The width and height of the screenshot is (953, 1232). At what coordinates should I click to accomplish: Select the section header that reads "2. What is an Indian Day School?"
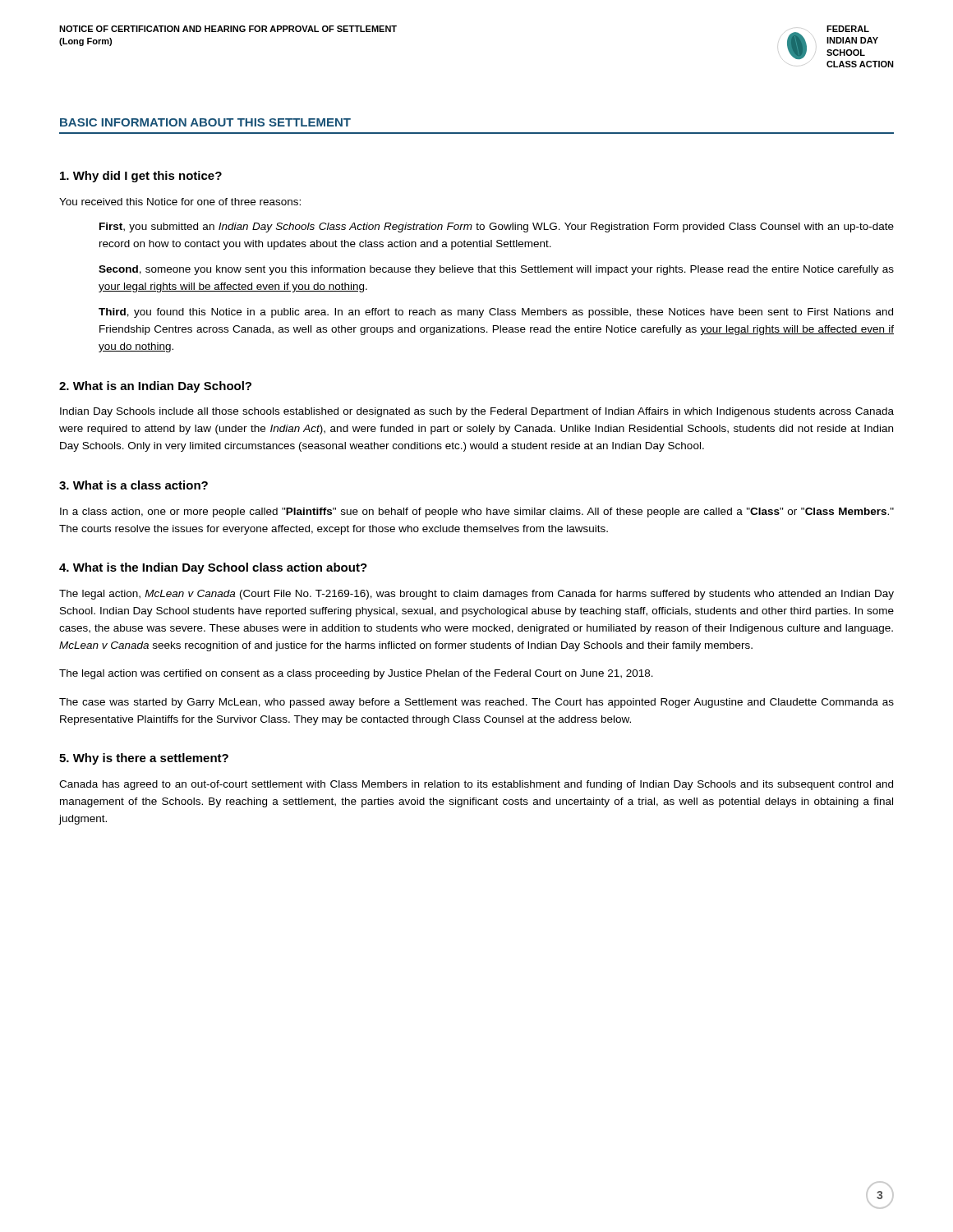155,387
